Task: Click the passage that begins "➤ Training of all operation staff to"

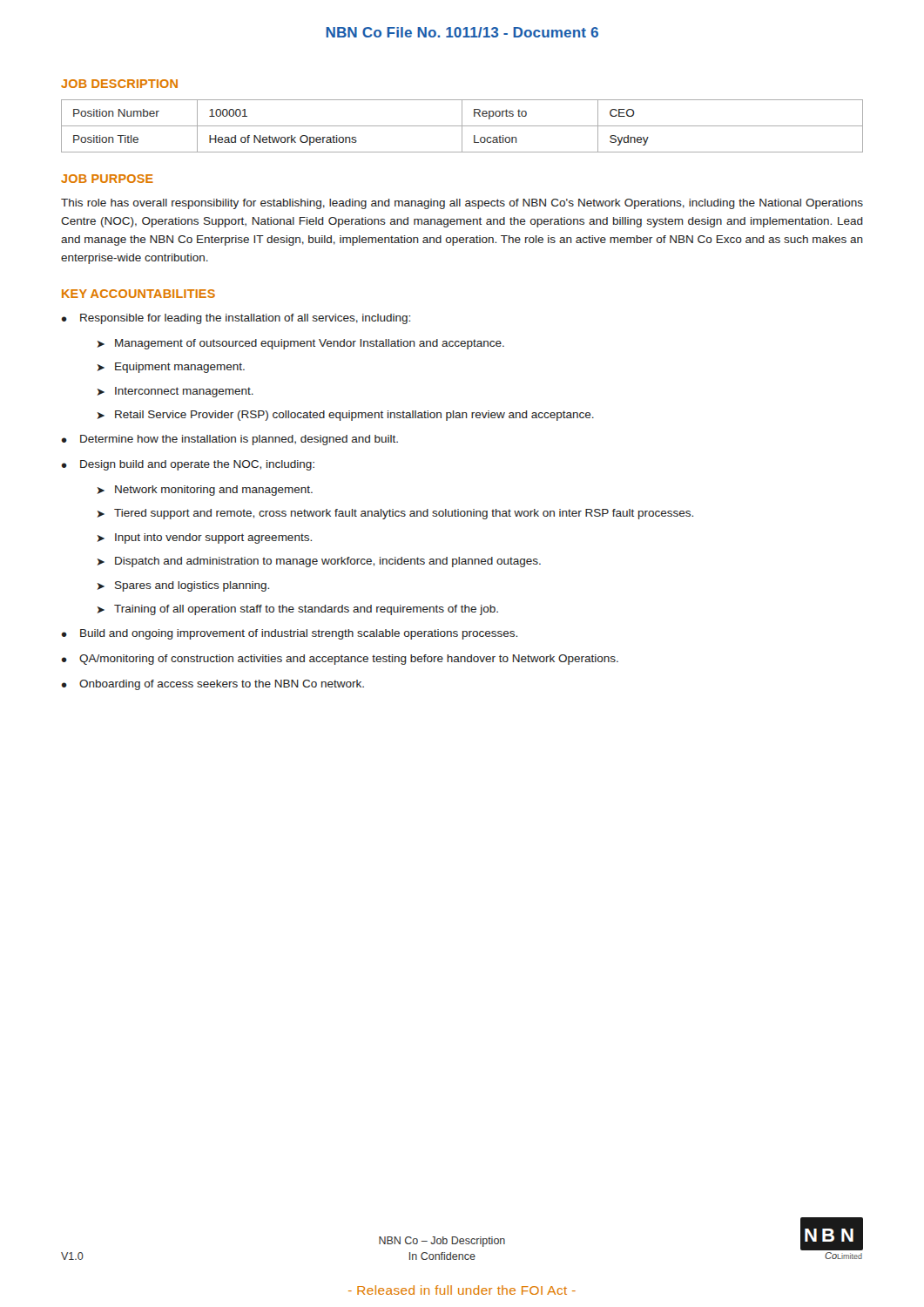Action: pos(479,609)
